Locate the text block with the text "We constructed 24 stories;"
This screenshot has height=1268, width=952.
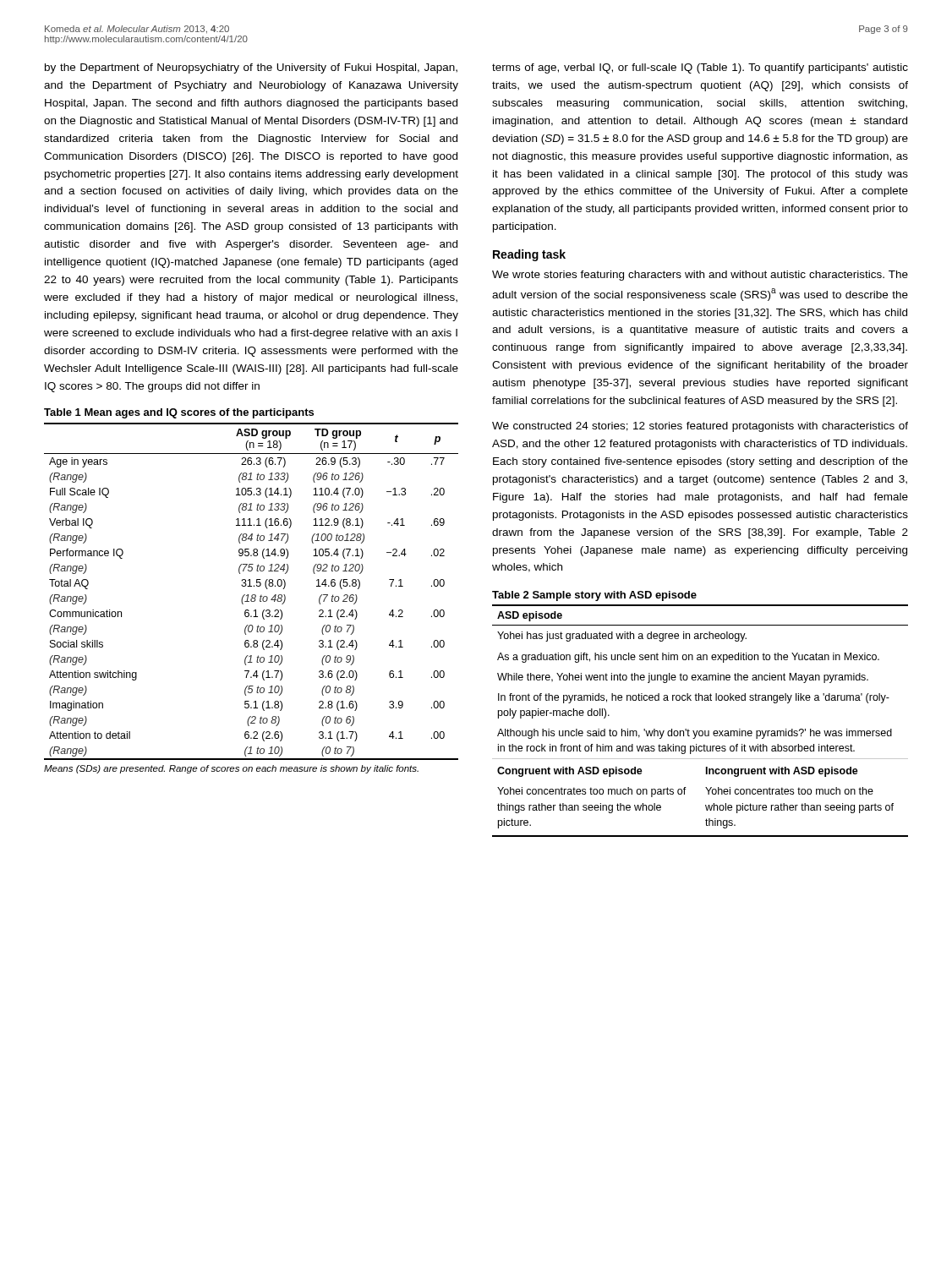(700, 496)
